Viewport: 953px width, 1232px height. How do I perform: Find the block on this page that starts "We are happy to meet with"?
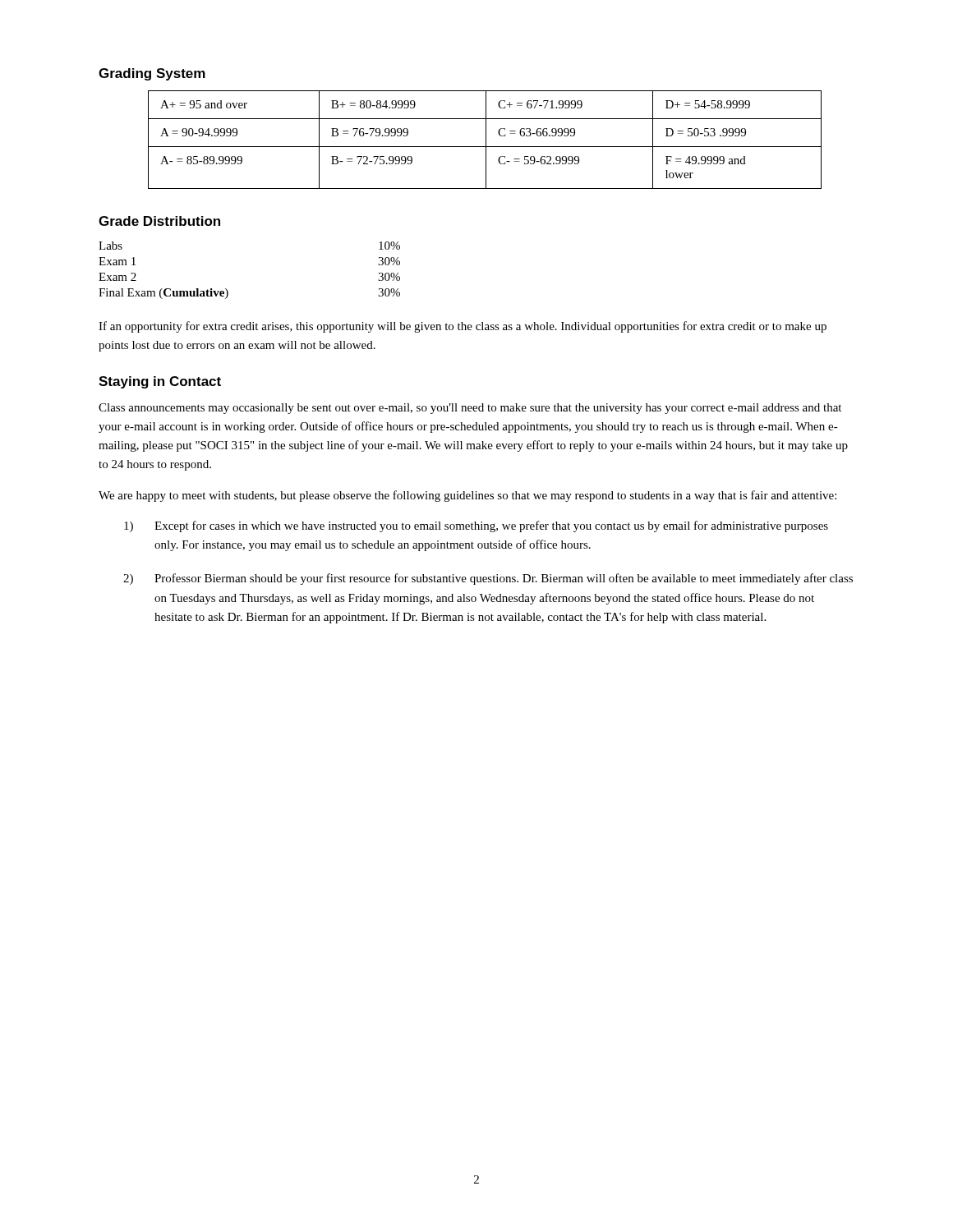(x=468, y=495)
